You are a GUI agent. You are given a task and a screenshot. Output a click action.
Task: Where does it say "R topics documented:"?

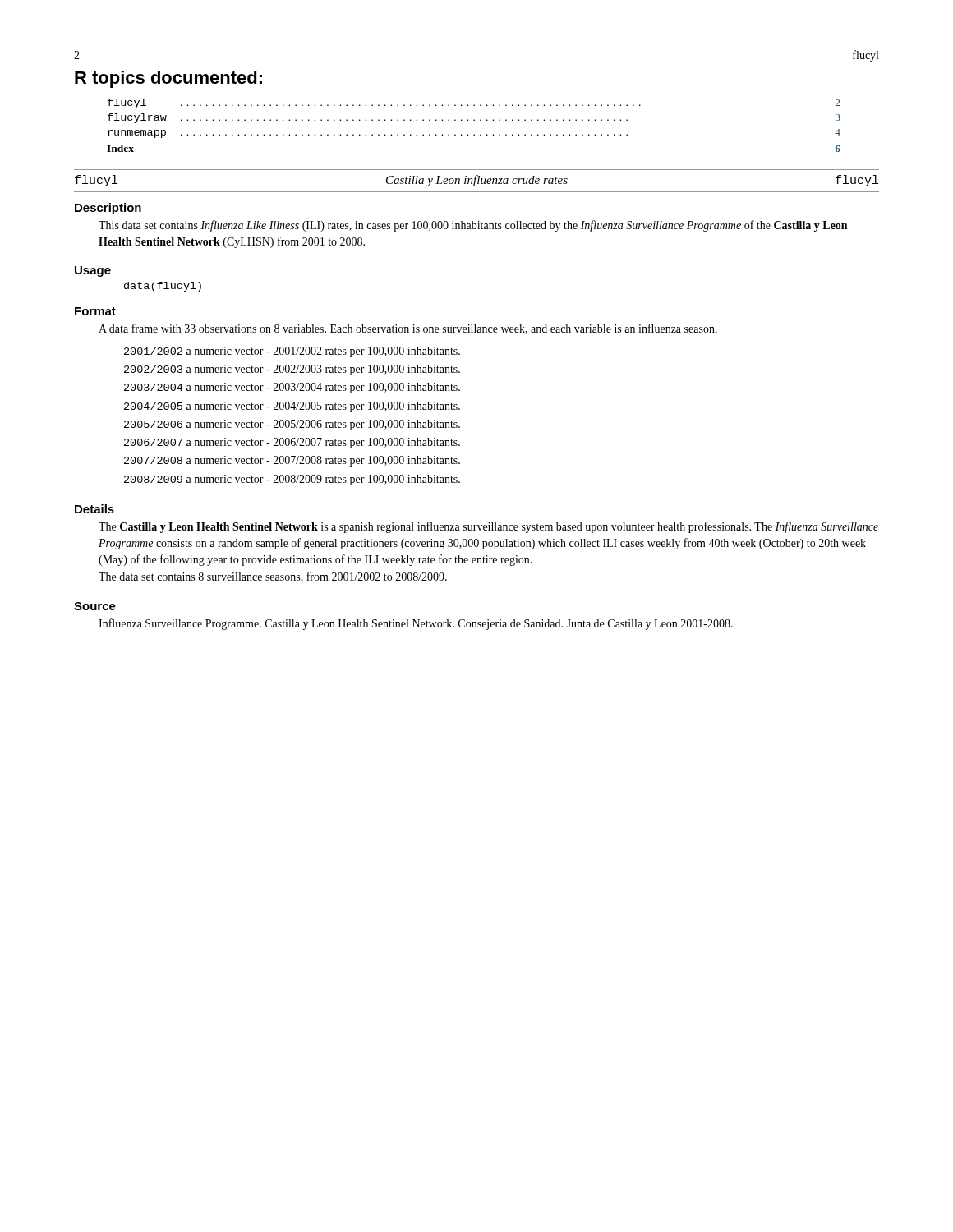(169, 78)
